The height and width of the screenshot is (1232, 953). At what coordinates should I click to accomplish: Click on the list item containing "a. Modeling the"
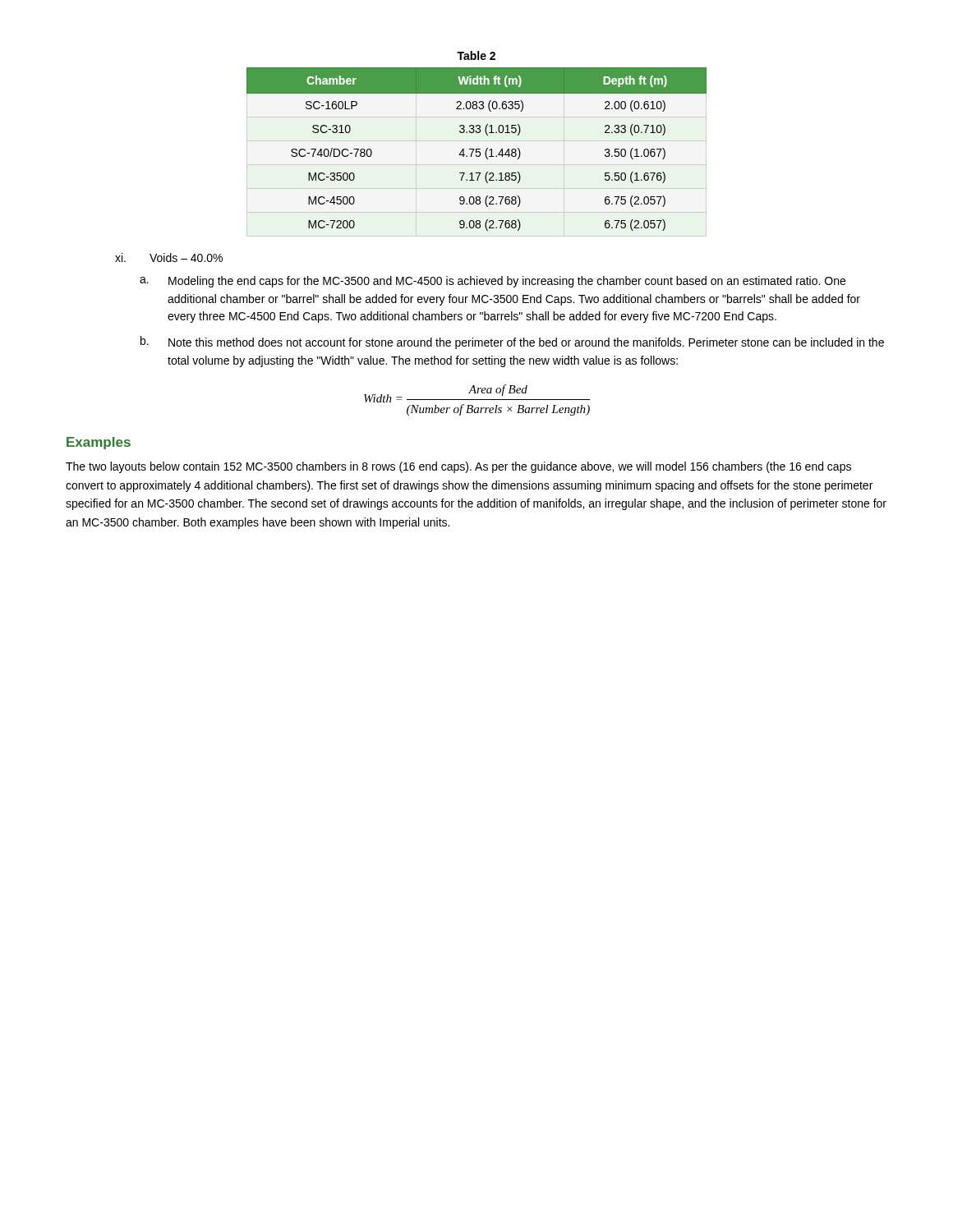pos(513,299)
